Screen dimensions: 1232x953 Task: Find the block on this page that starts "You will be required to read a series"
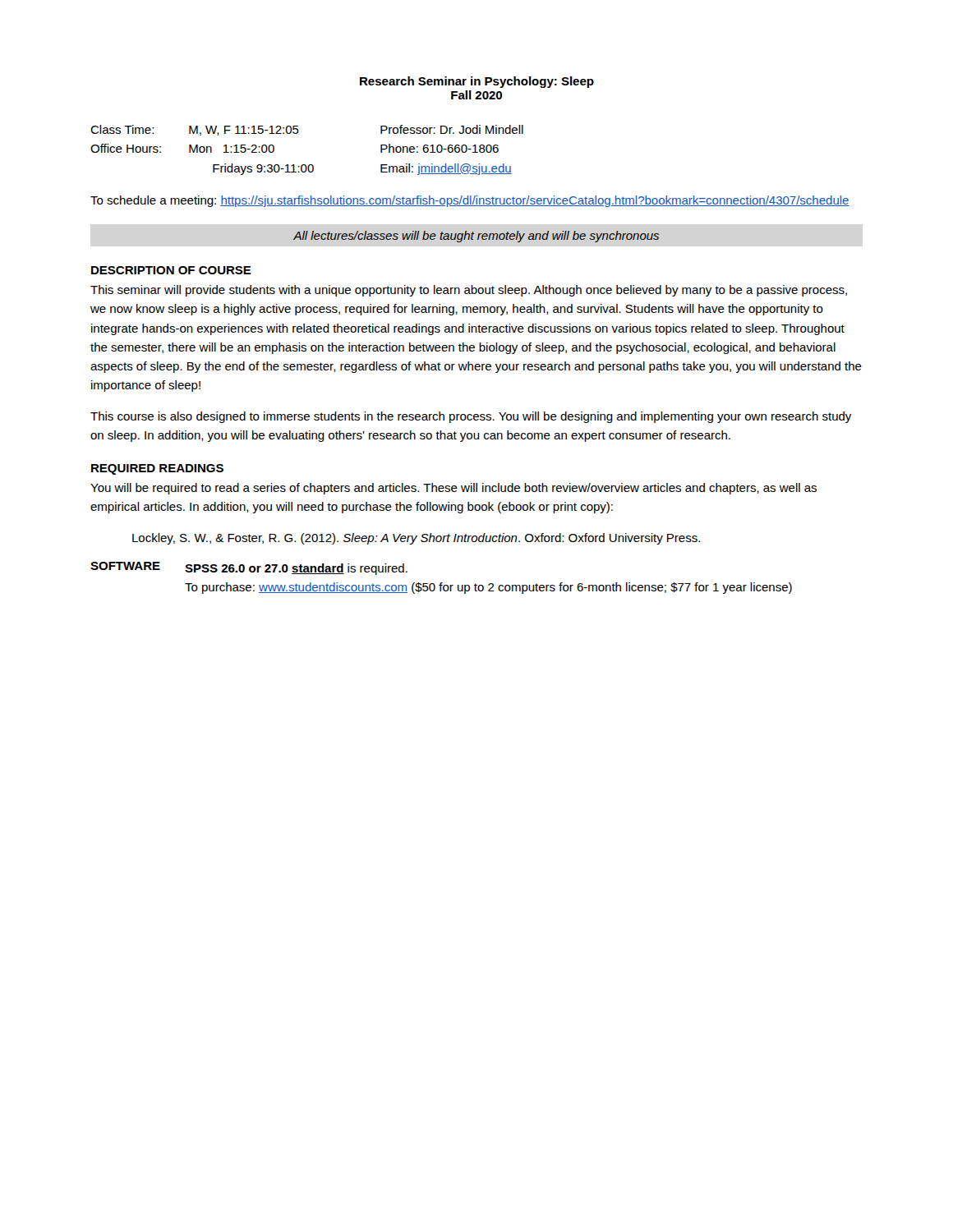click(x=454, y=497)
